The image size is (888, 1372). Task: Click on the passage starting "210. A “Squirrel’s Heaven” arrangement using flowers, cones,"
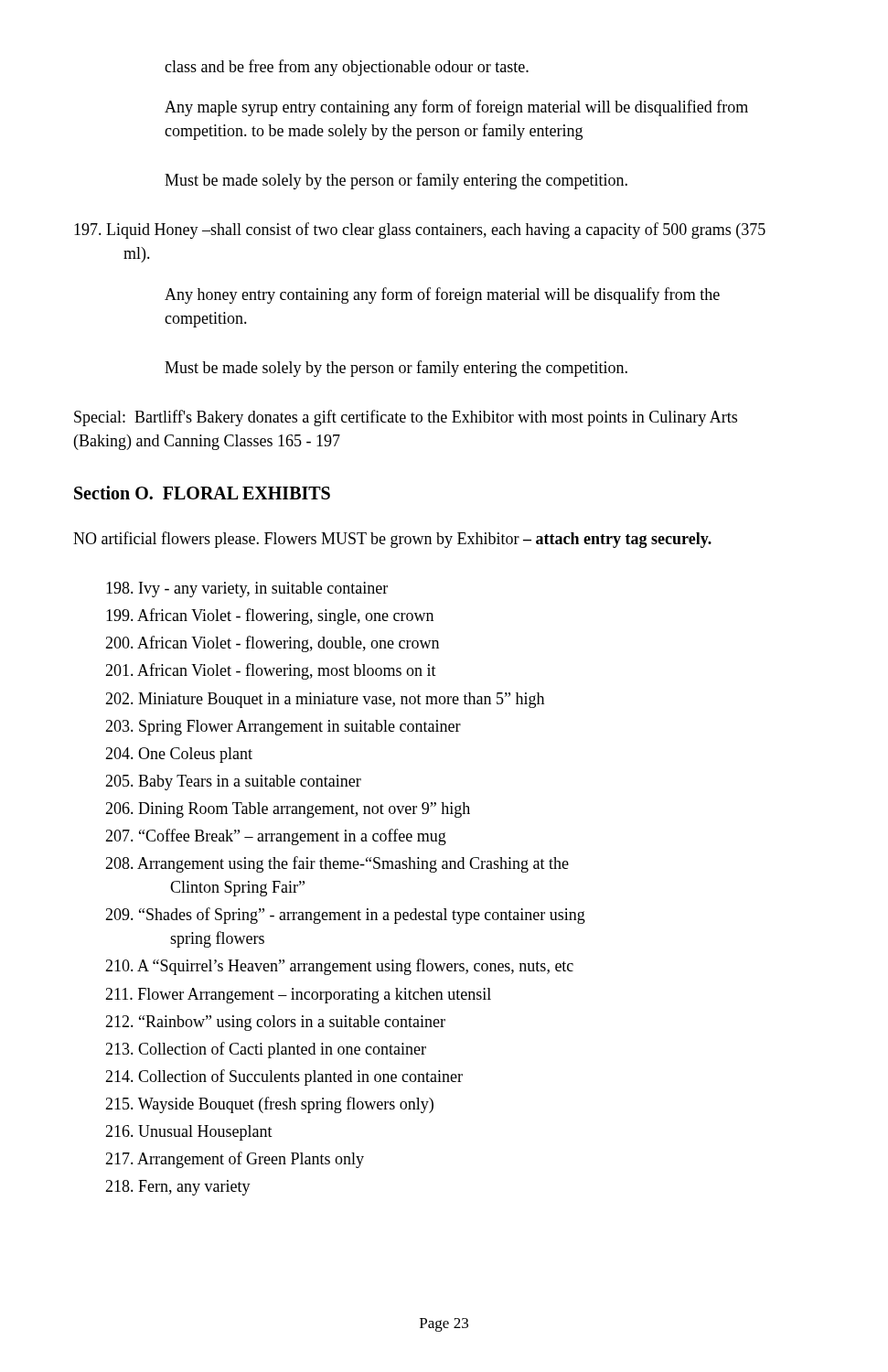point(355,966)
